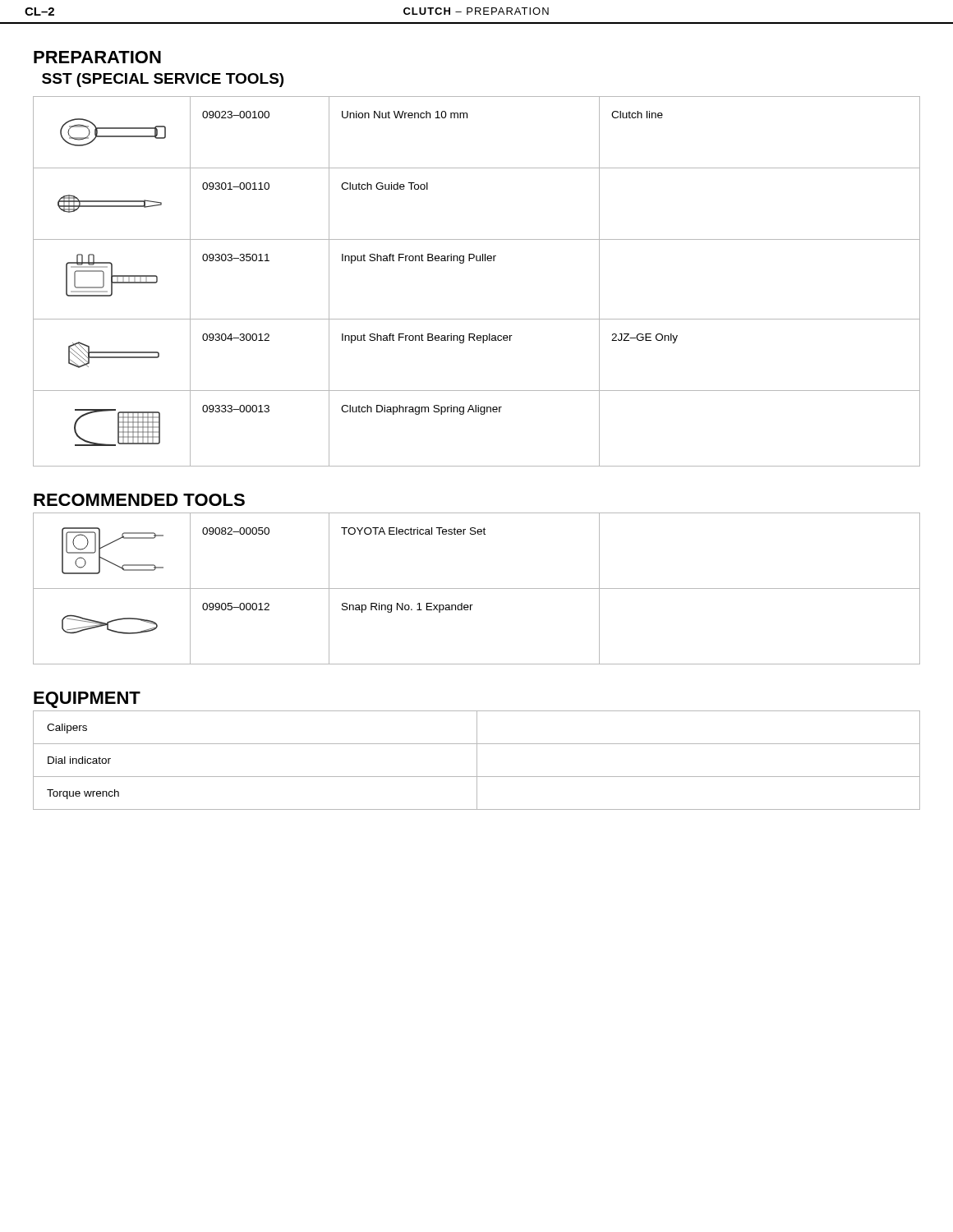Find the table that mentions "Clutch Guide Tool"

coord(476,281)
